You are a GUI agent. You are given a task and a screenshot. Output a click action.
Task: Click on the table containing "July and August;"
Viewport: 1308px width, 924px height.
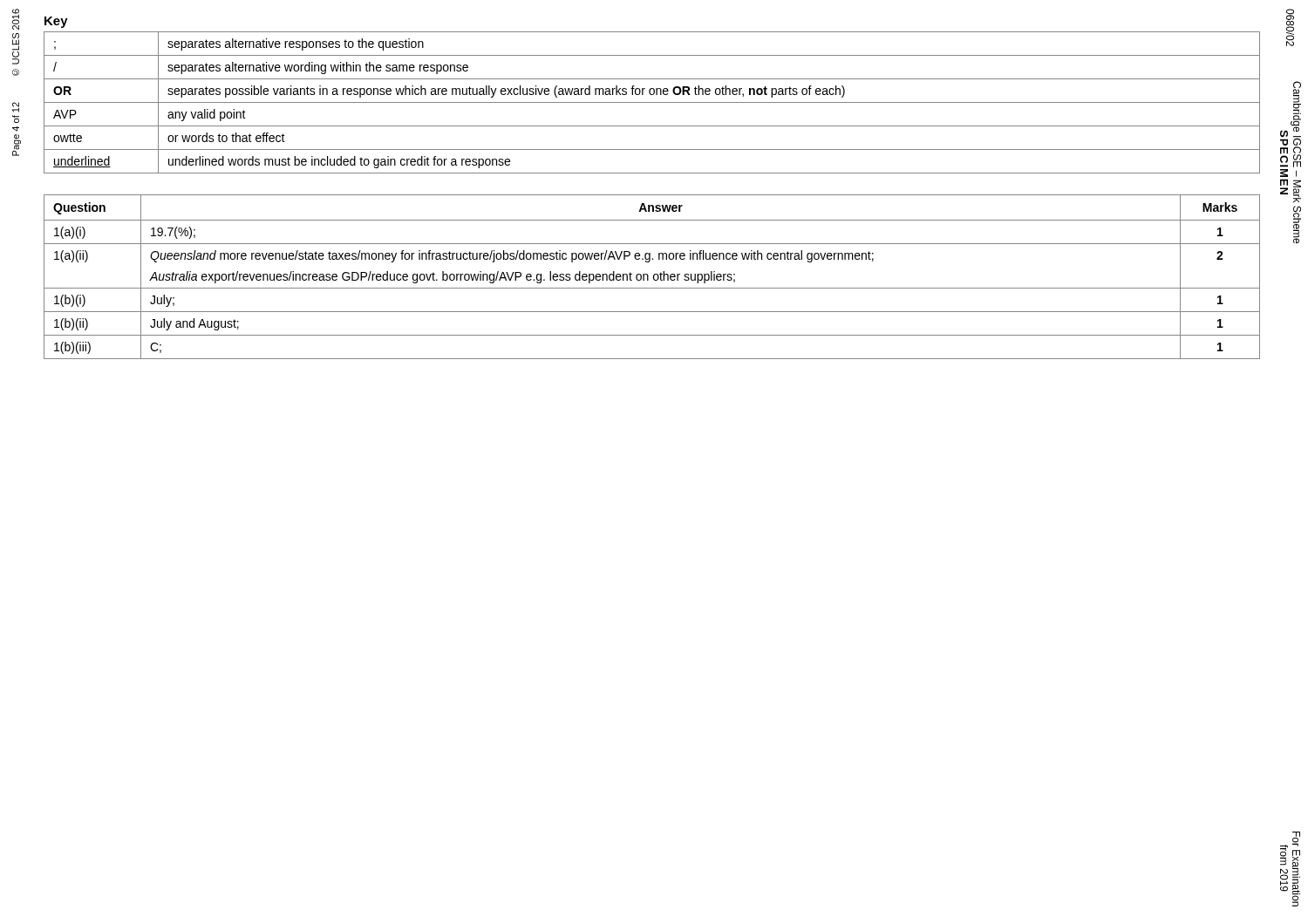pyautogui.click(x=652, y=277)
